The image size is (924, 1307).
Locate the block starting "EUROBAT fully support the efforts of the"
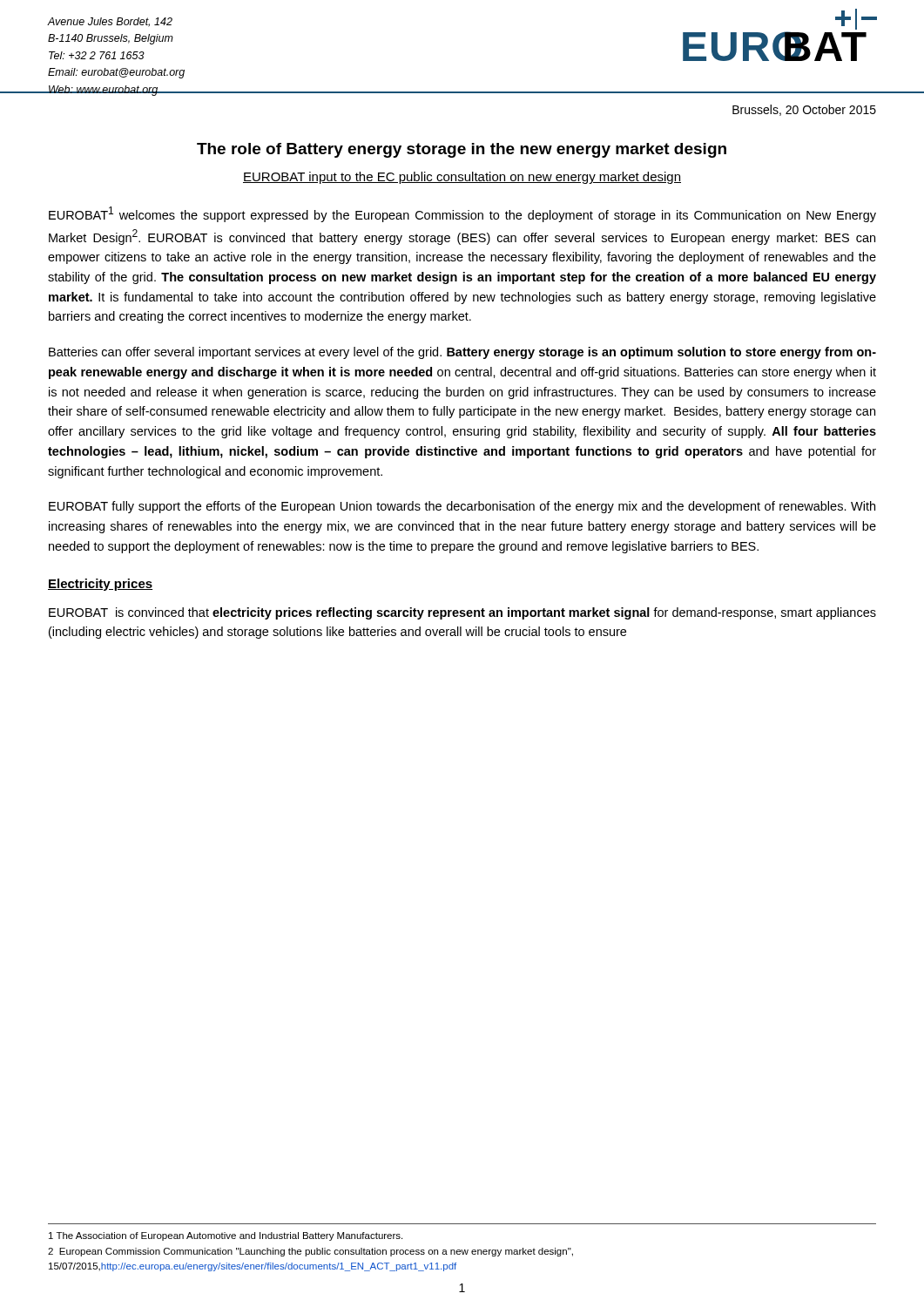click(462, 526)
